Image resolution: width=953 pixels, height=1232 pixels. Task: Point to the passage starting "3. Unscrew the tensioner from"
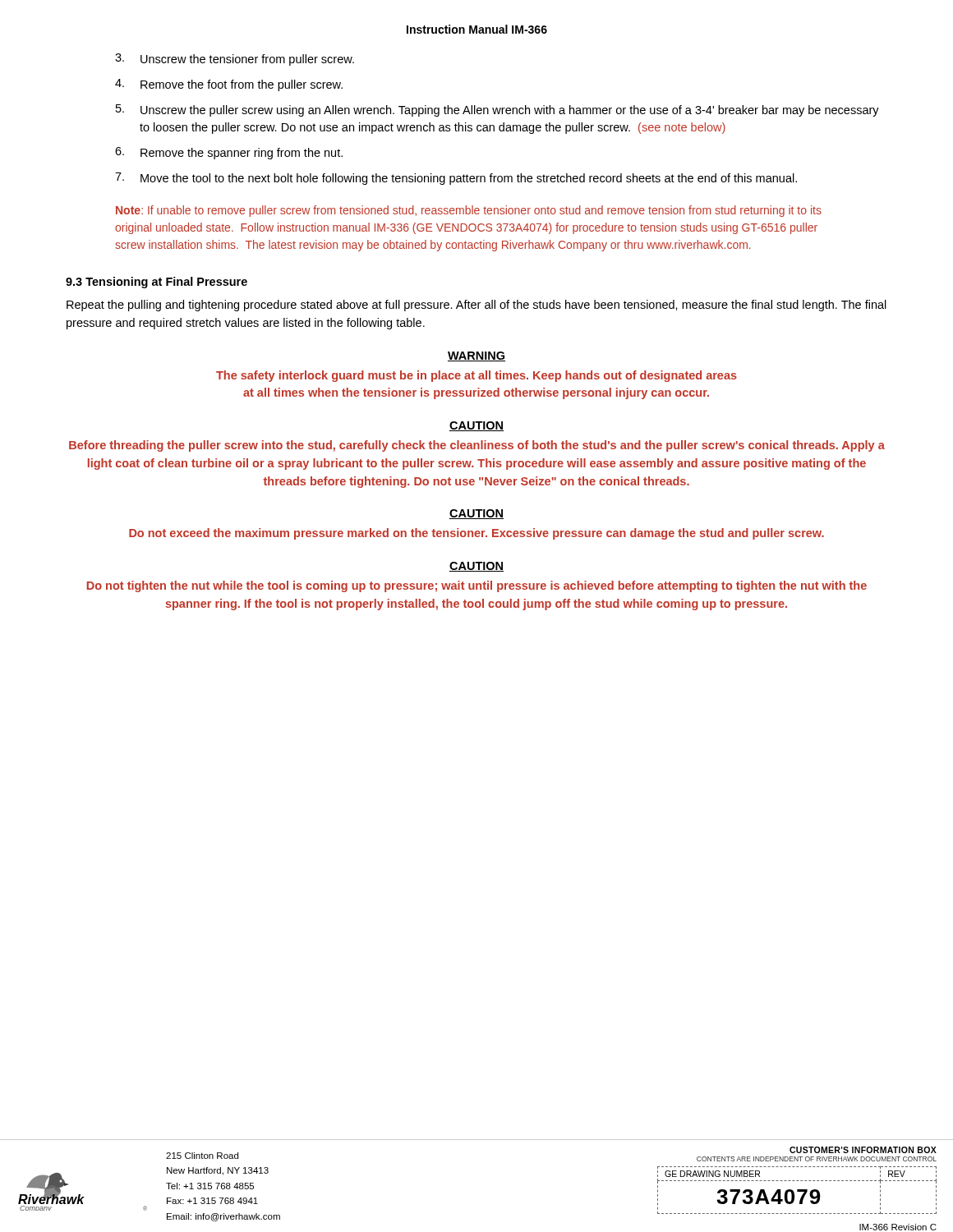[x=235, y=60]
